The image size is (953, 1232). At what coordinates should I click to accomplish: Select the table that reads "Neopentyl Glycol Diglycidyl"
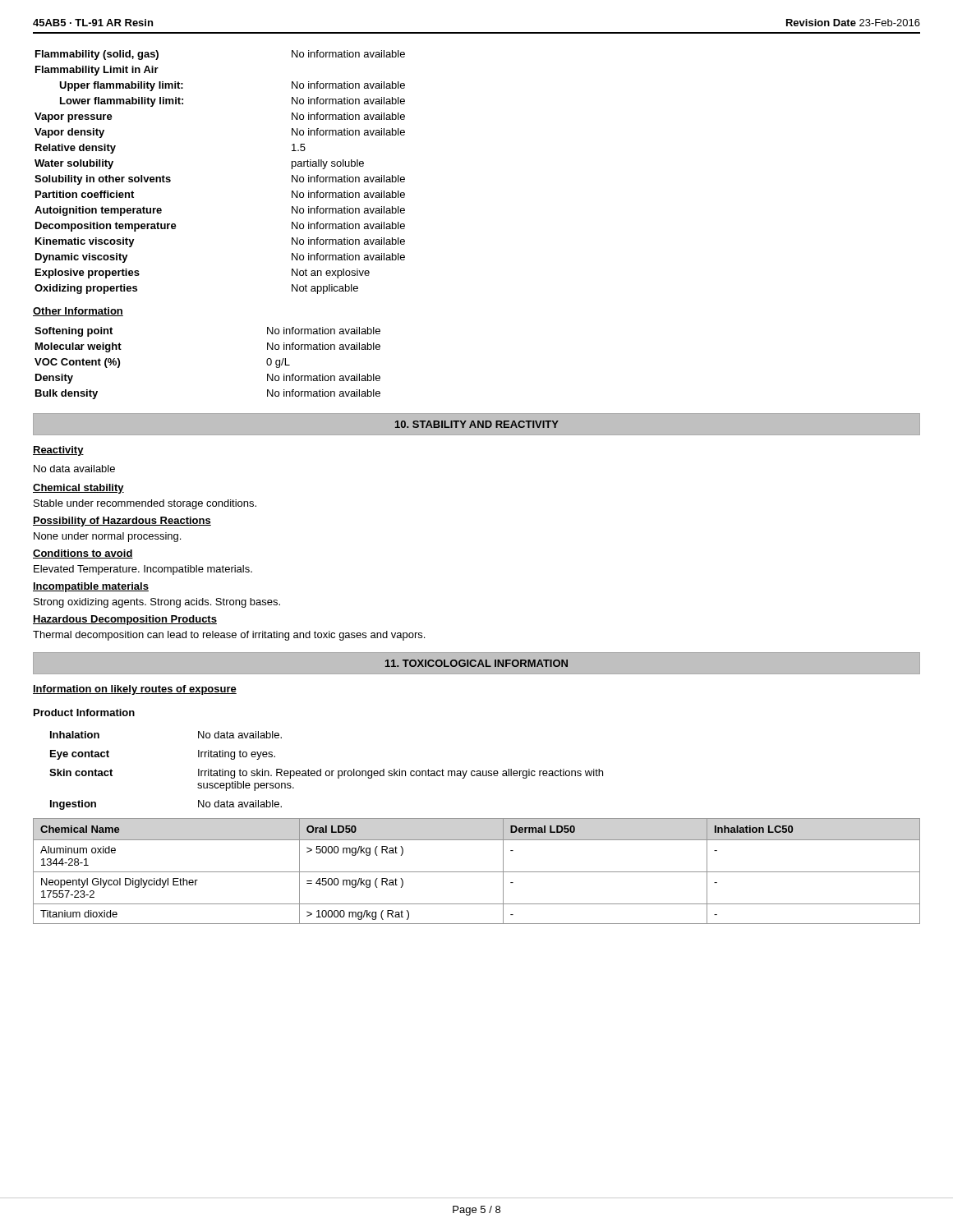coord(476,871)
